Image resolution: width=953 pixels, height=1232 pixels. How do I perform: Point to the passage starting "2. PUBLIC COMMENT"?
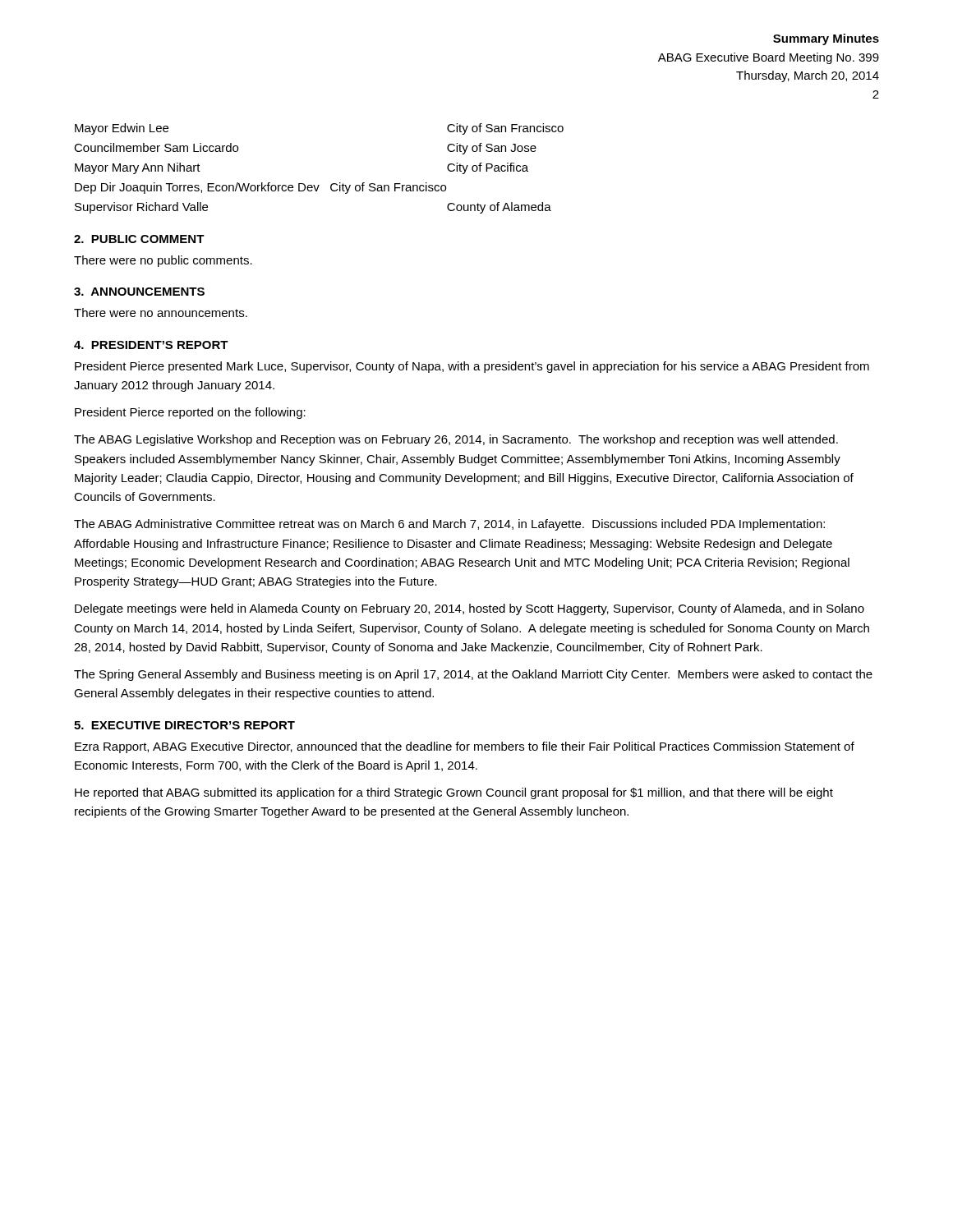click(x=139, y=239)
